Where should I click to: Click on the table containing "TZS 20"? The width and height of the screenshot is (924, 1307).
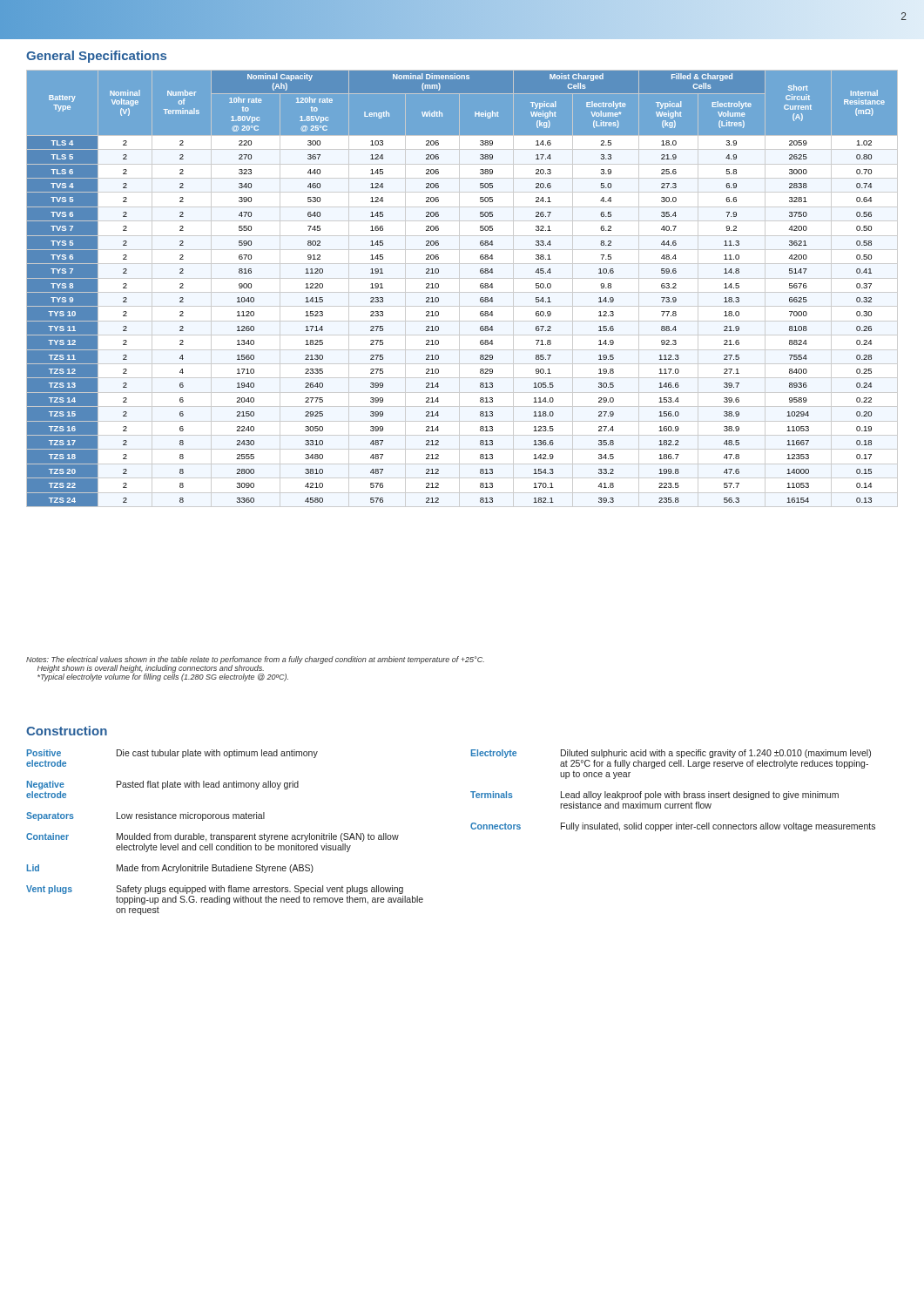pos(462,288)
